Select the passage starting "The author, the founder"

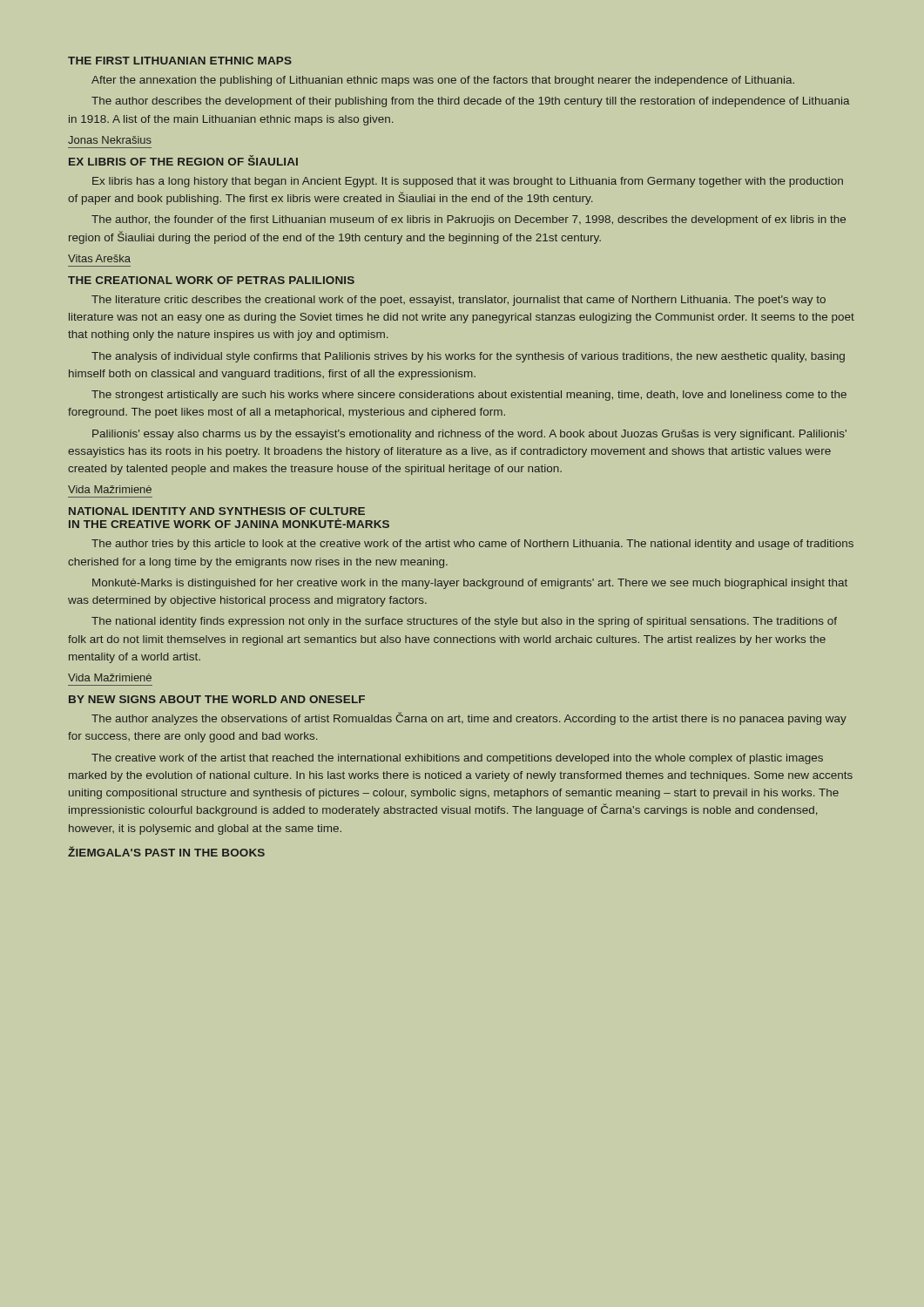tap(457, 228)
